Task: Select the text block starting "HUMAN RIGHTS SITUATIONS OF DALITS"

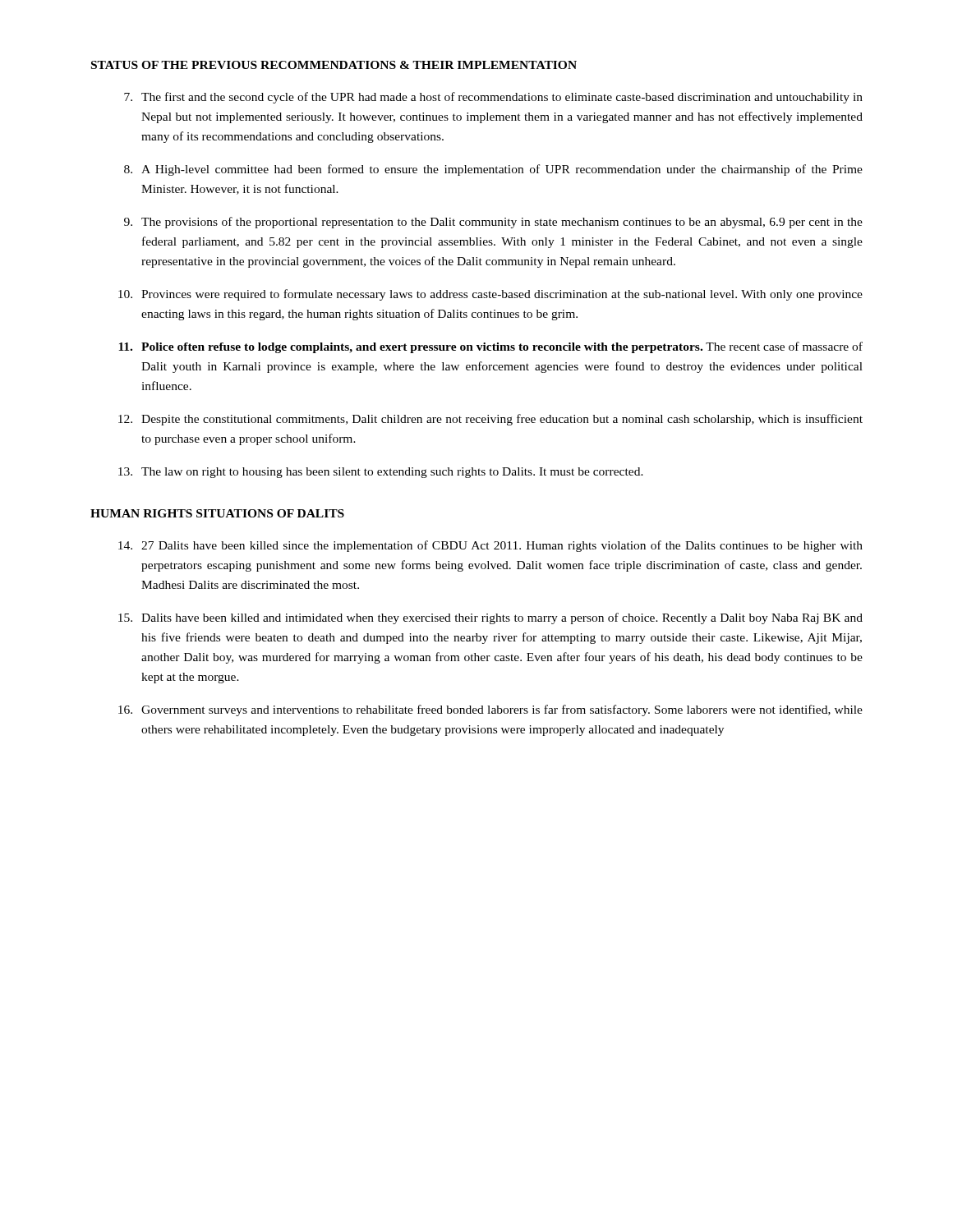Action: (217, 513)
